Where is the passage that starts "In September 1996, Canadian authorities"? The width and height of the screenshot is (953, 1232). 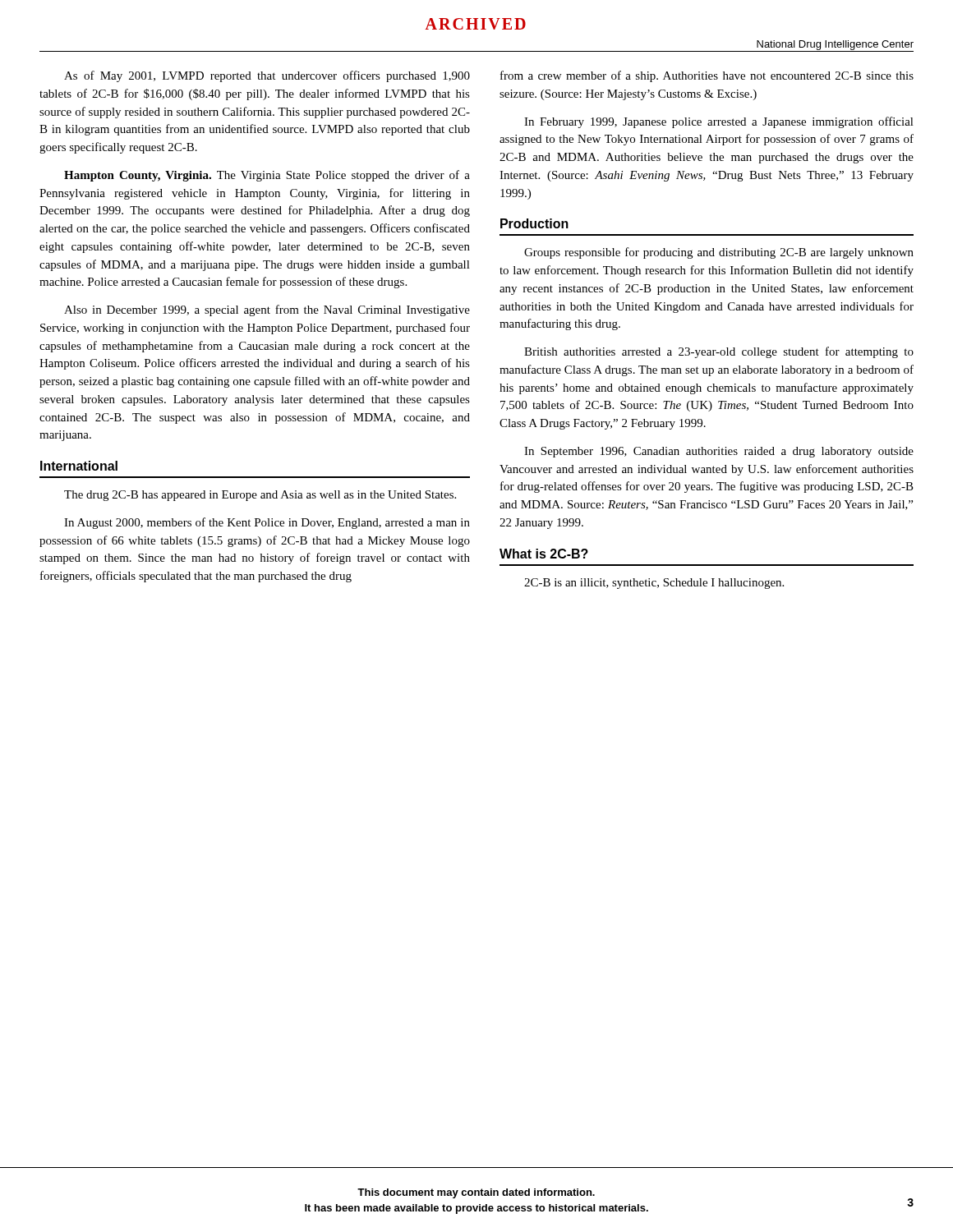[706, 487]
